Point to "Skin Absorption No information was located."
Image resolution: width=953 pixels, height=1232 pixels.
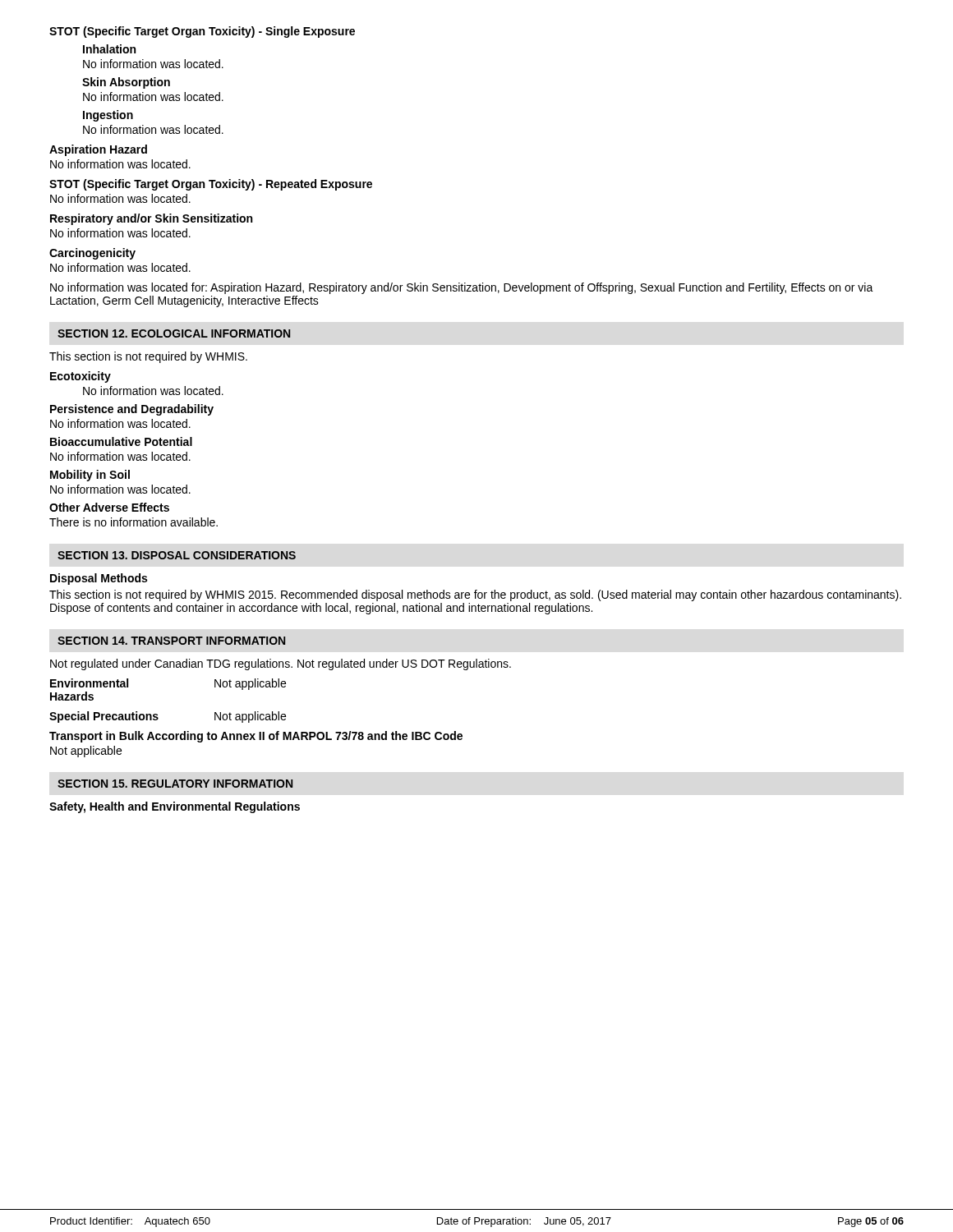(126, 83)
